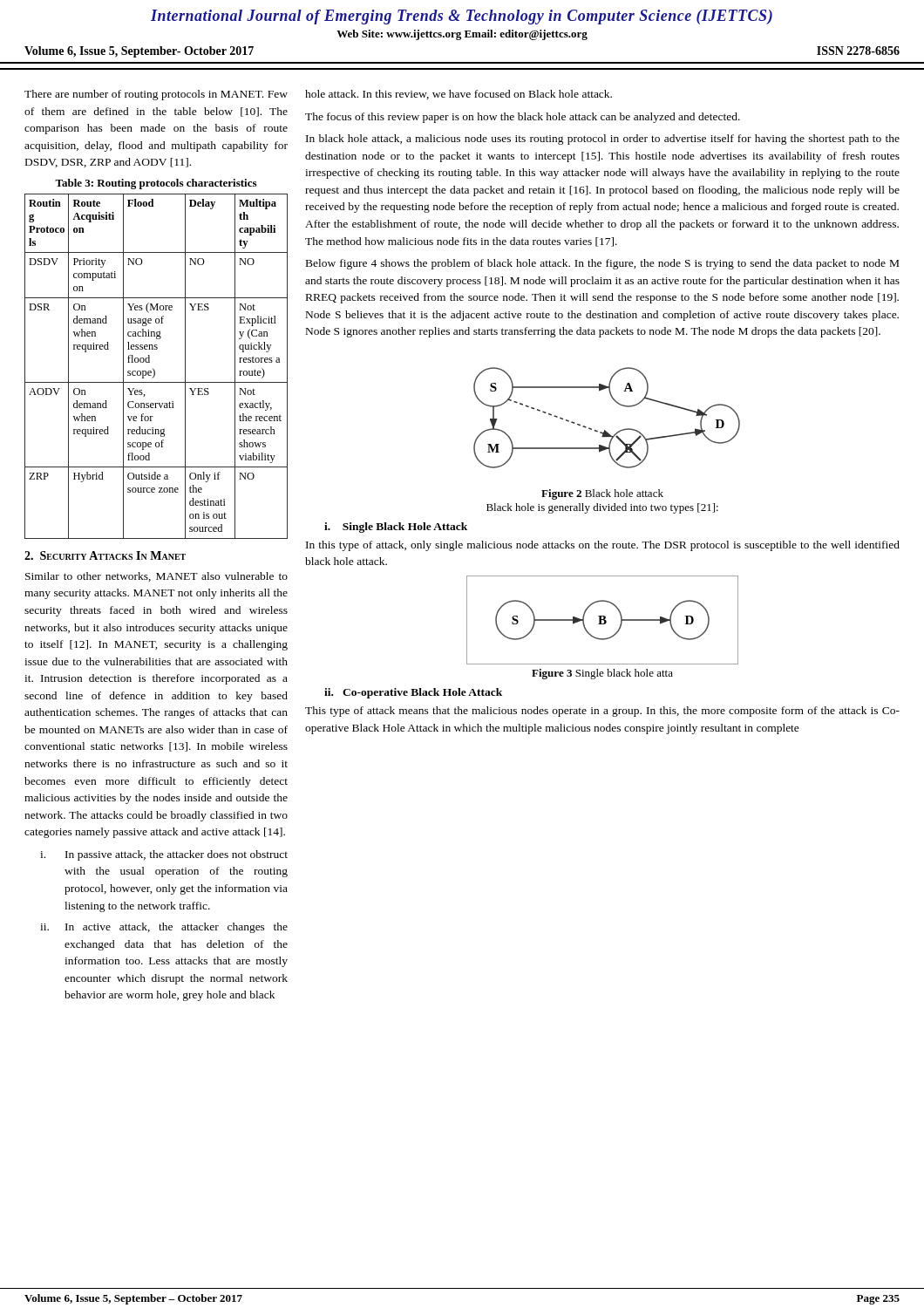Locate the section header that says "2. Security Attacks In"
Viewport: 924px width, 1308px height.
(x=105, y=556)
